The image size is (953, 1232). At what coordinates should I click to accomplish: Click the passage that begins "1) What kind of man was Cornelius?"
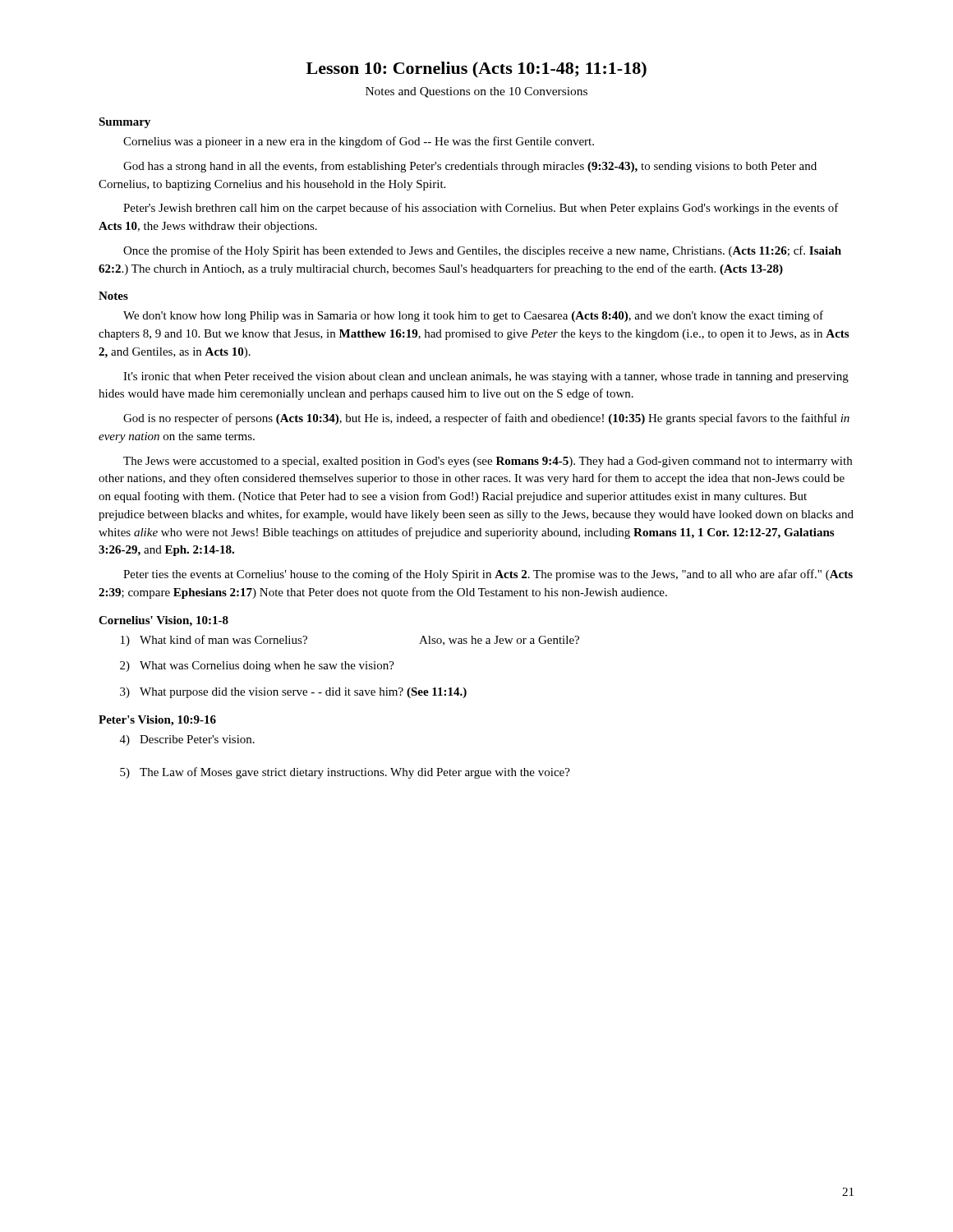tap(476, 640)
